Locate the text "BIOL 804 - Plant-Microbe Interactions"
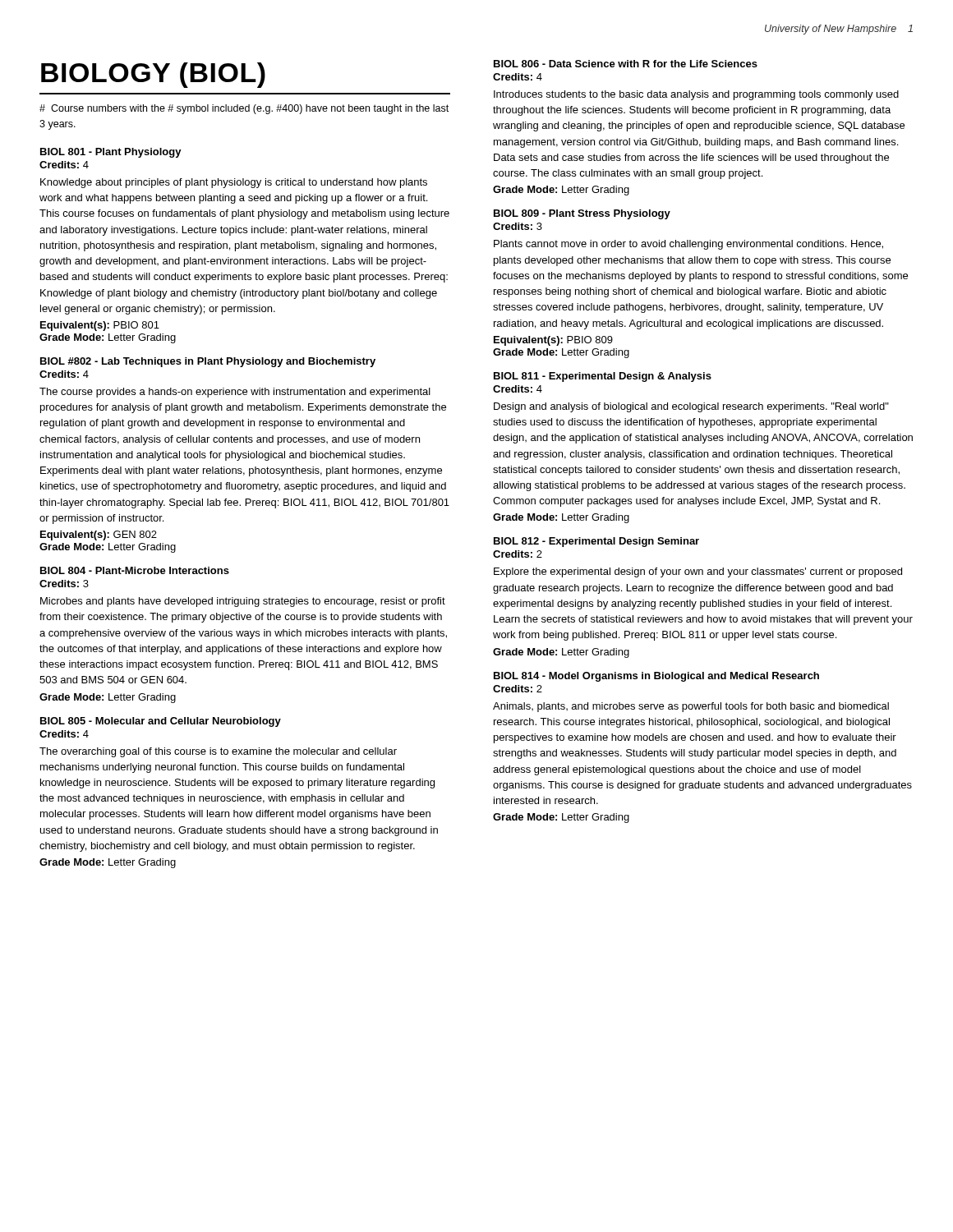The height and width of the screenshot is (1232, 953). coord(134,571)
